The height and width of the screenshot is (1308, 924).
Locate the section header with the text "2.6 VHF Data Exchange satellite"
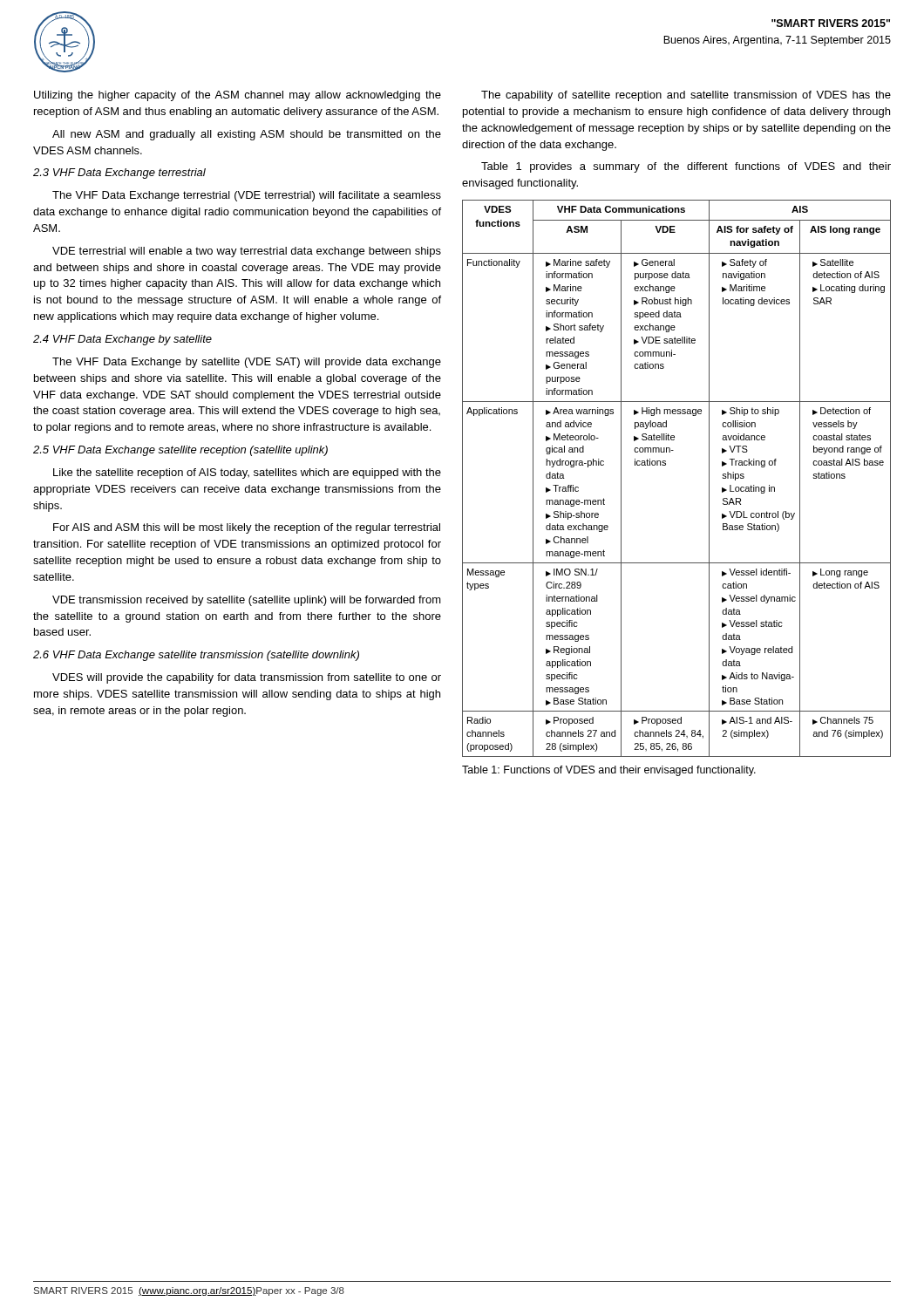(x=237, y=656)
